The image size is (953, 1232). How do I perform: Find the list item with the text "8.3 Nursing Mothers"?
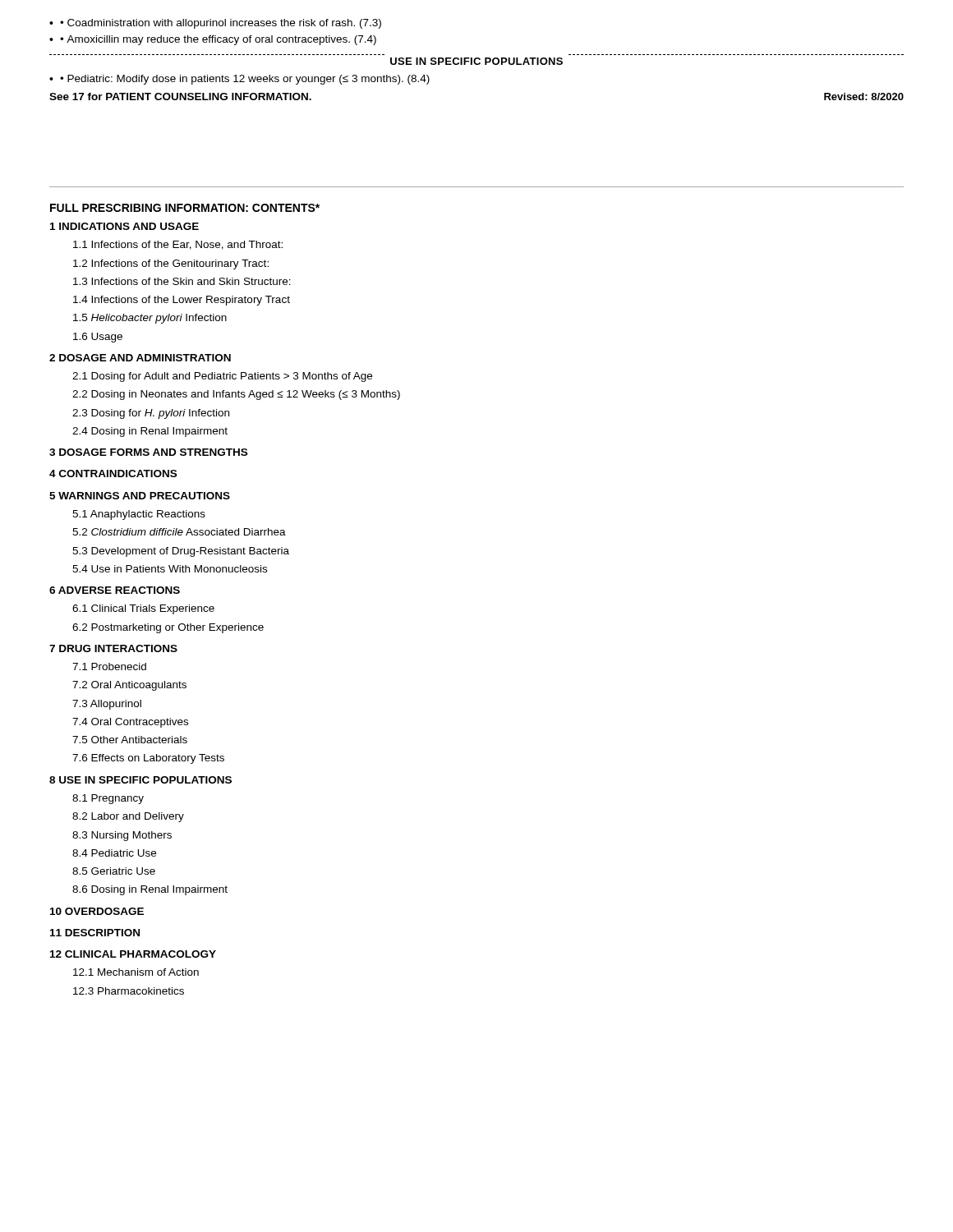122,834
